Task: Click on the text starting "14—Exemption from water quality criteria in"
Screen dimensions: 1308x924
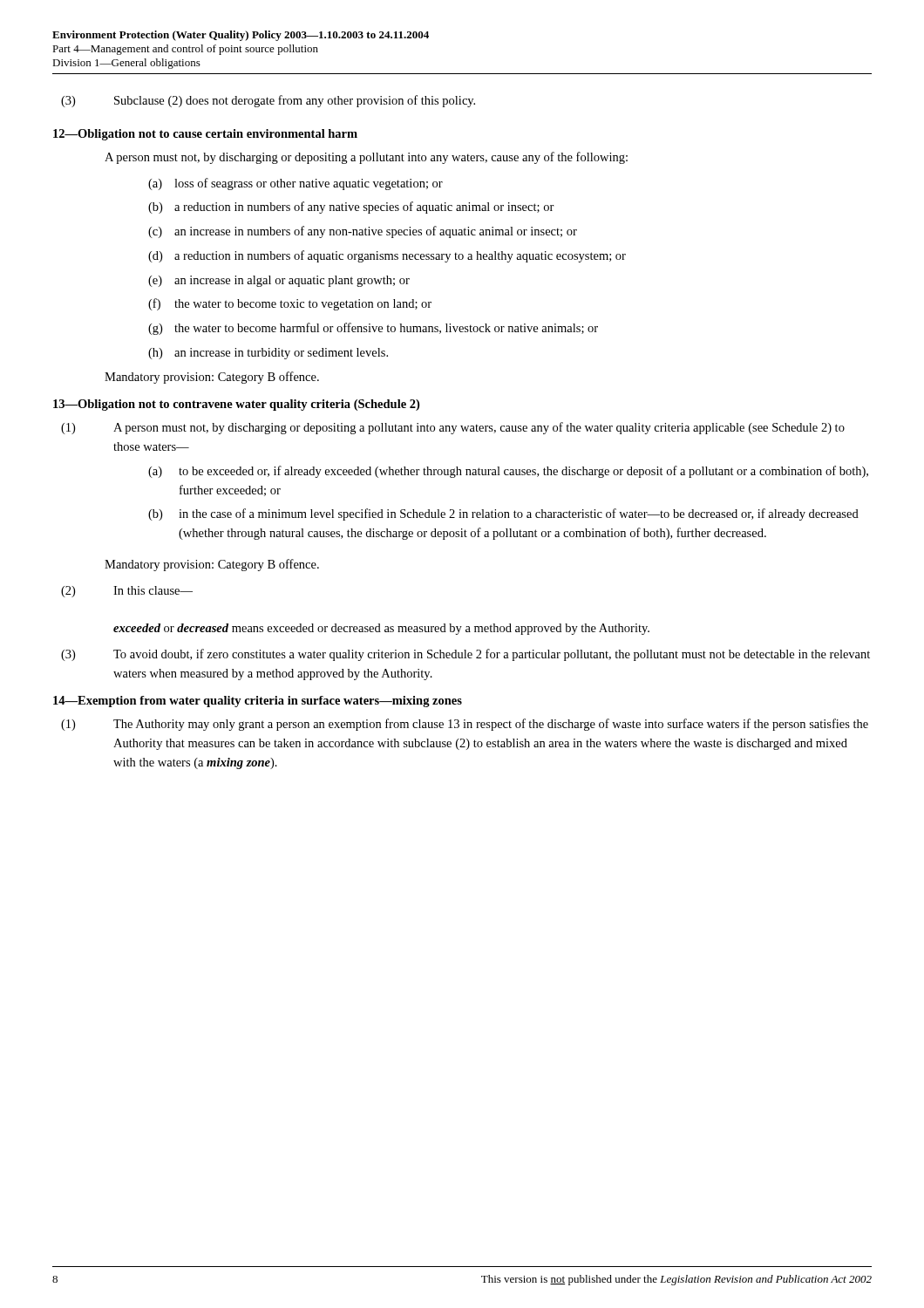Action: click(257, 700)
